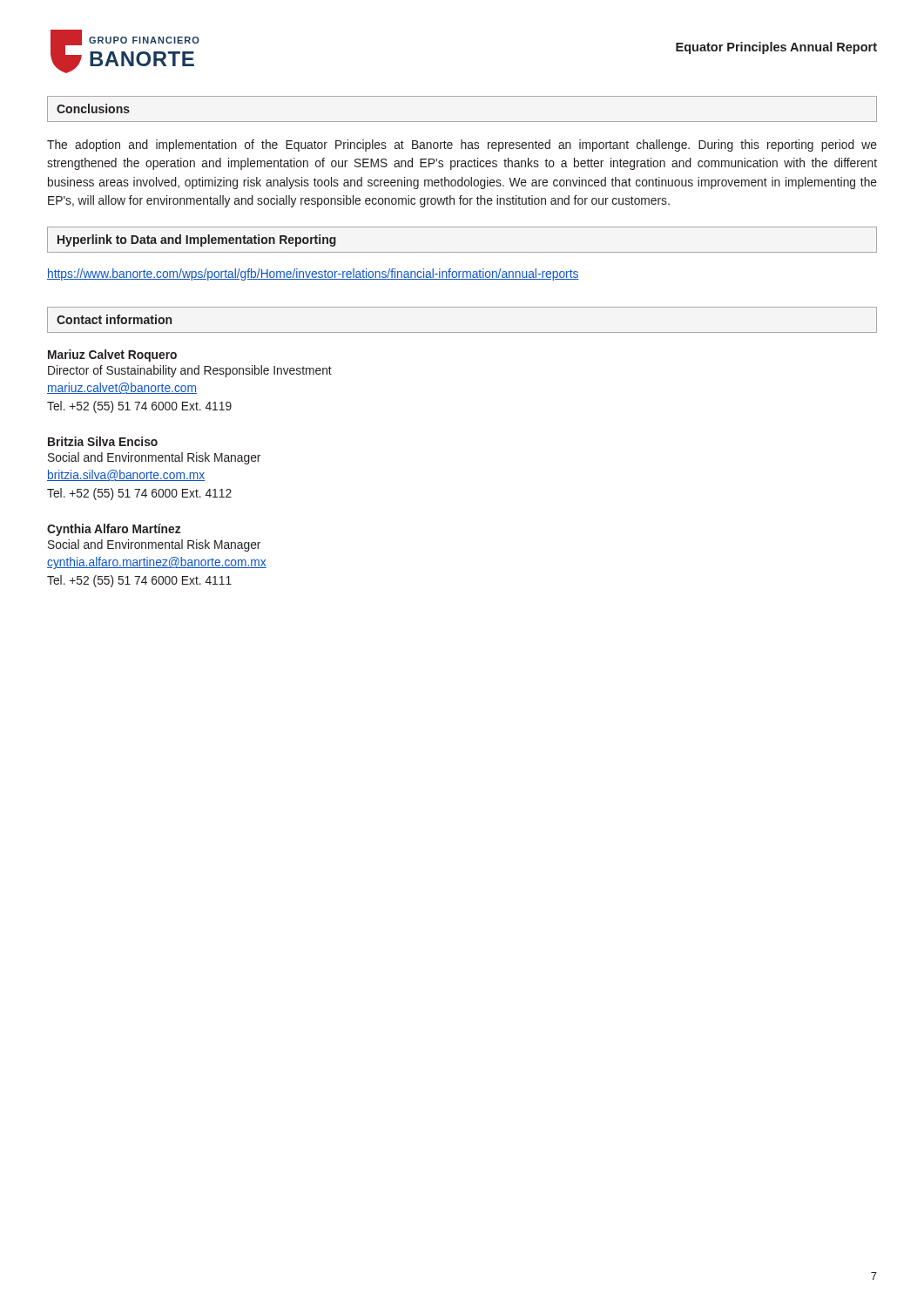The image size is (924, 1307).
Task: Point to the region starting "Hyperlink to Data and"
Action: click(197, 239)
